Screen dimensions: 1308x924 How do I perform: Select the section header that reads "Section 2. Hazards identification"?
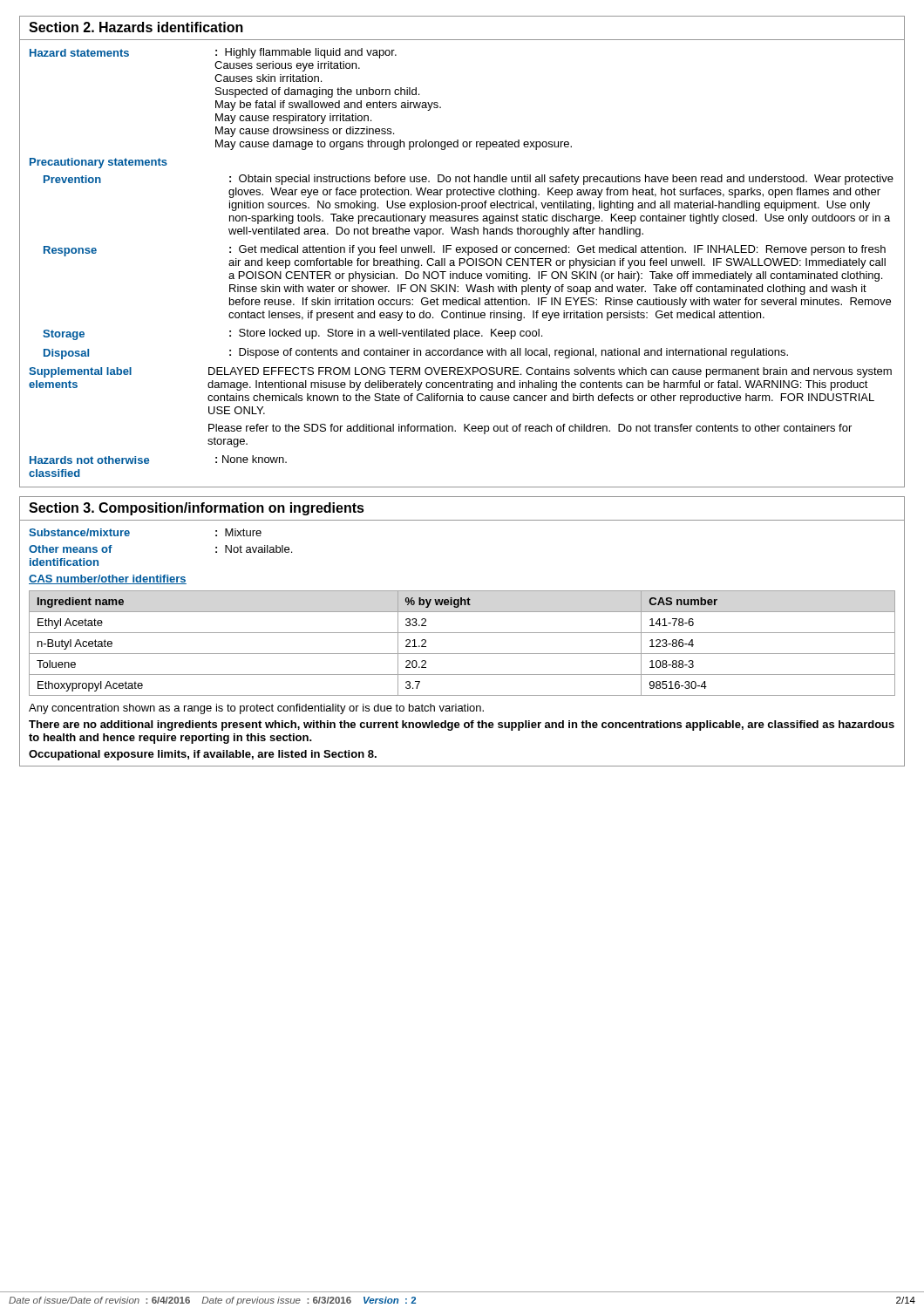tap(136, 27)
